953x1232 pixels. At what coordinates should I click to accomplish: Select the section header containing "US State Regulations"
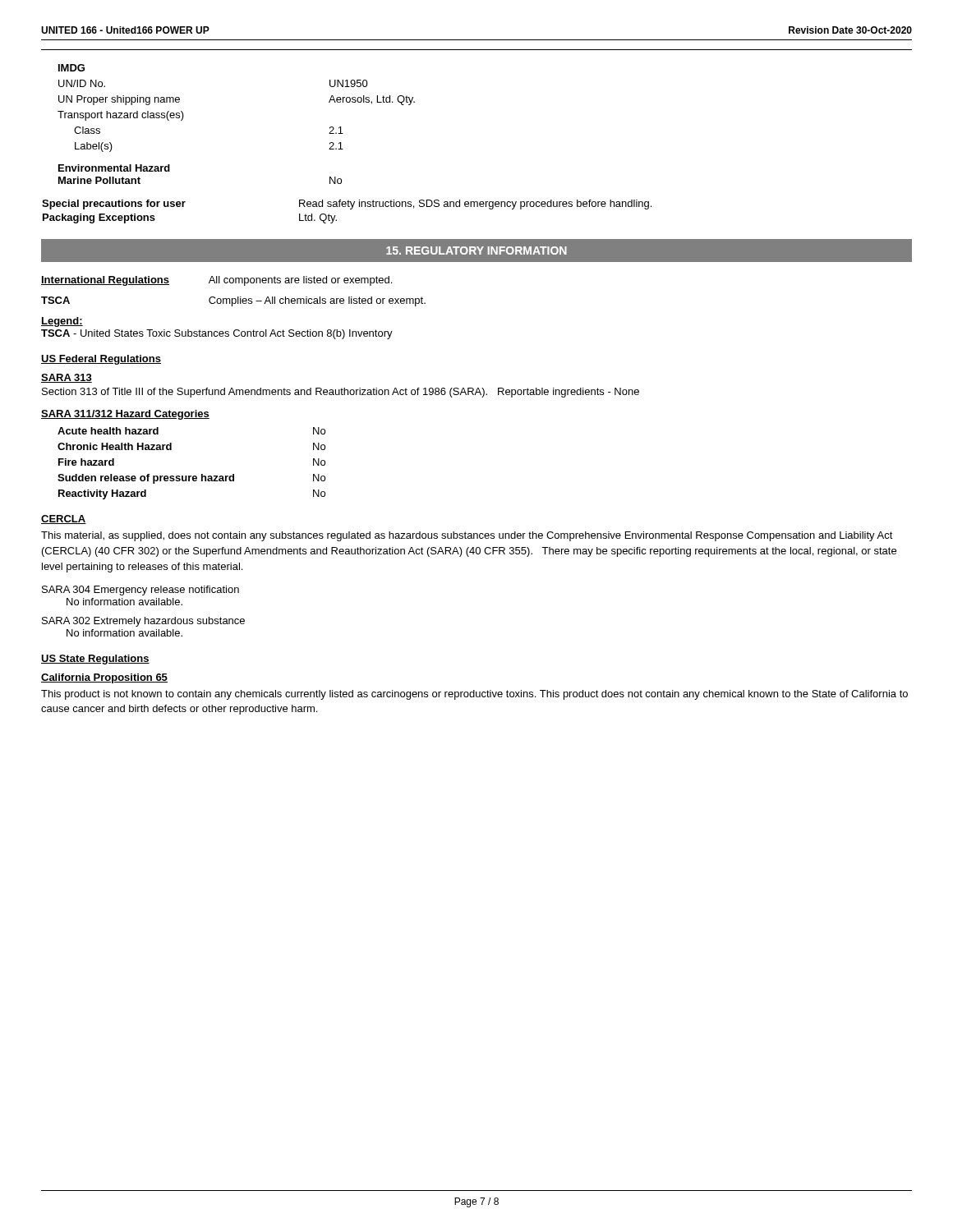(95, 658)
